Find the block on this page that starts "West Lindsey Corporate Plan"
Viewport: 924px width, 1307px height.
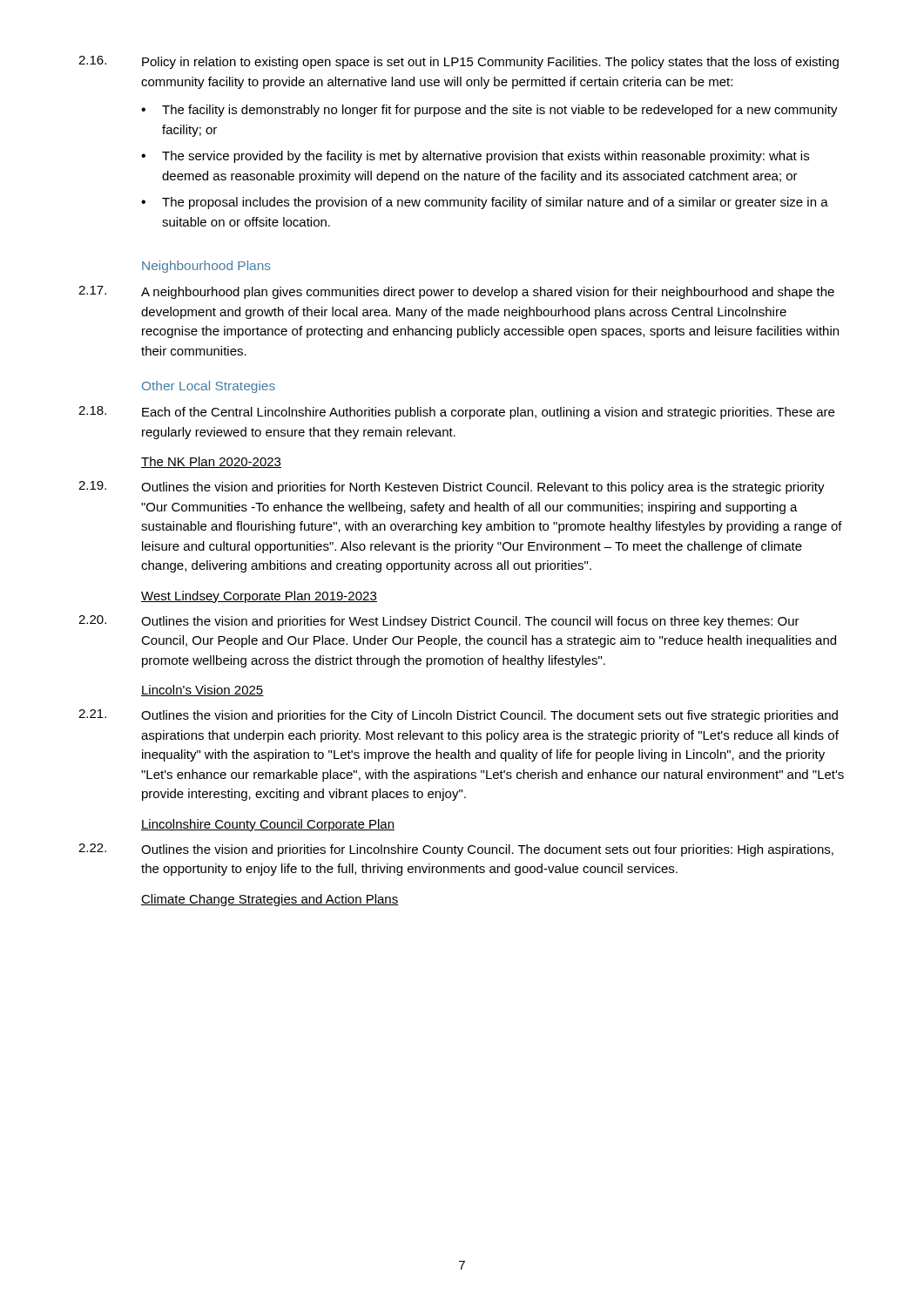pos(259,595)
